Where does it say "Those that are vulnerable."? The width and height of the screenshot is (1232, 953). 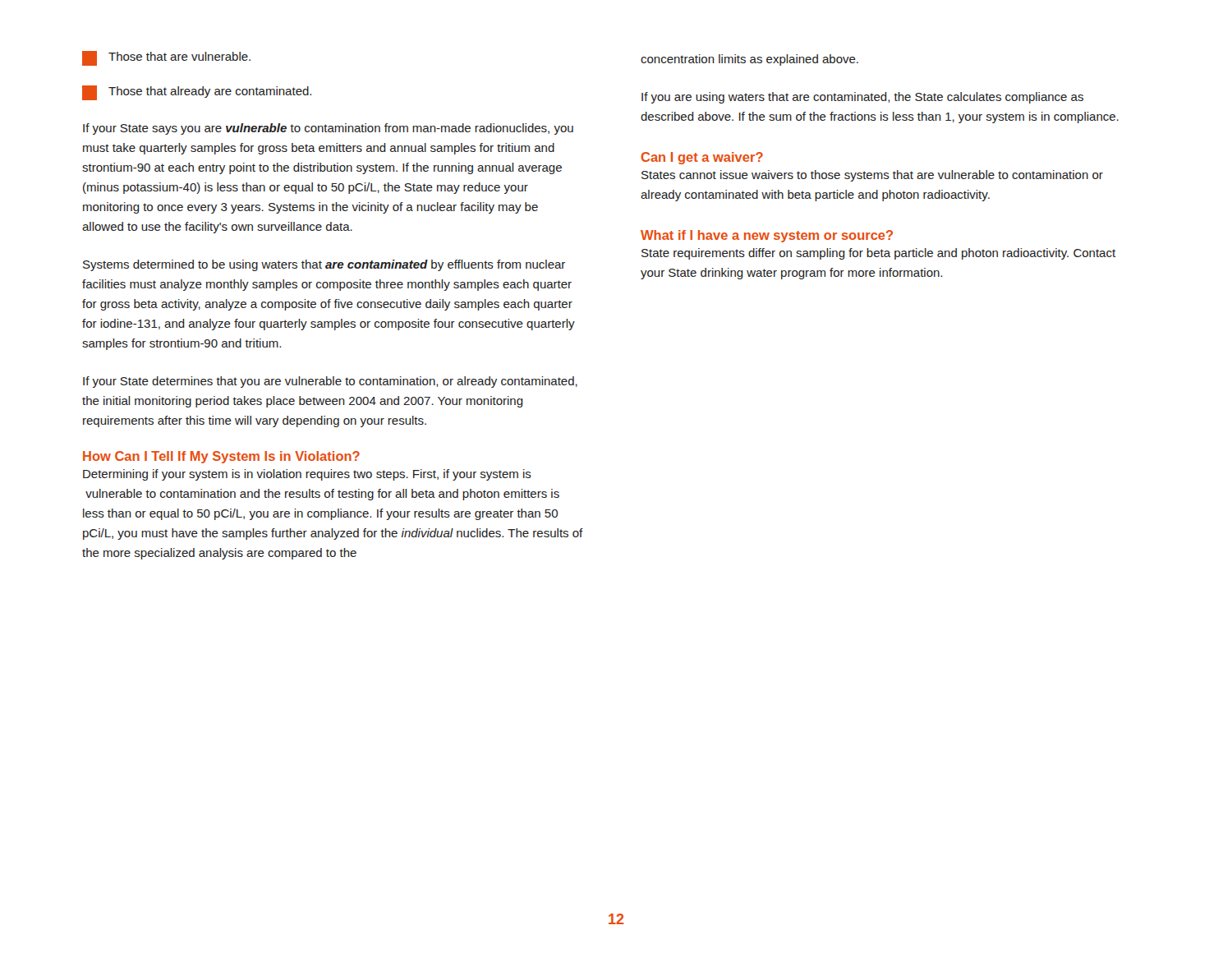pos(167,58)
